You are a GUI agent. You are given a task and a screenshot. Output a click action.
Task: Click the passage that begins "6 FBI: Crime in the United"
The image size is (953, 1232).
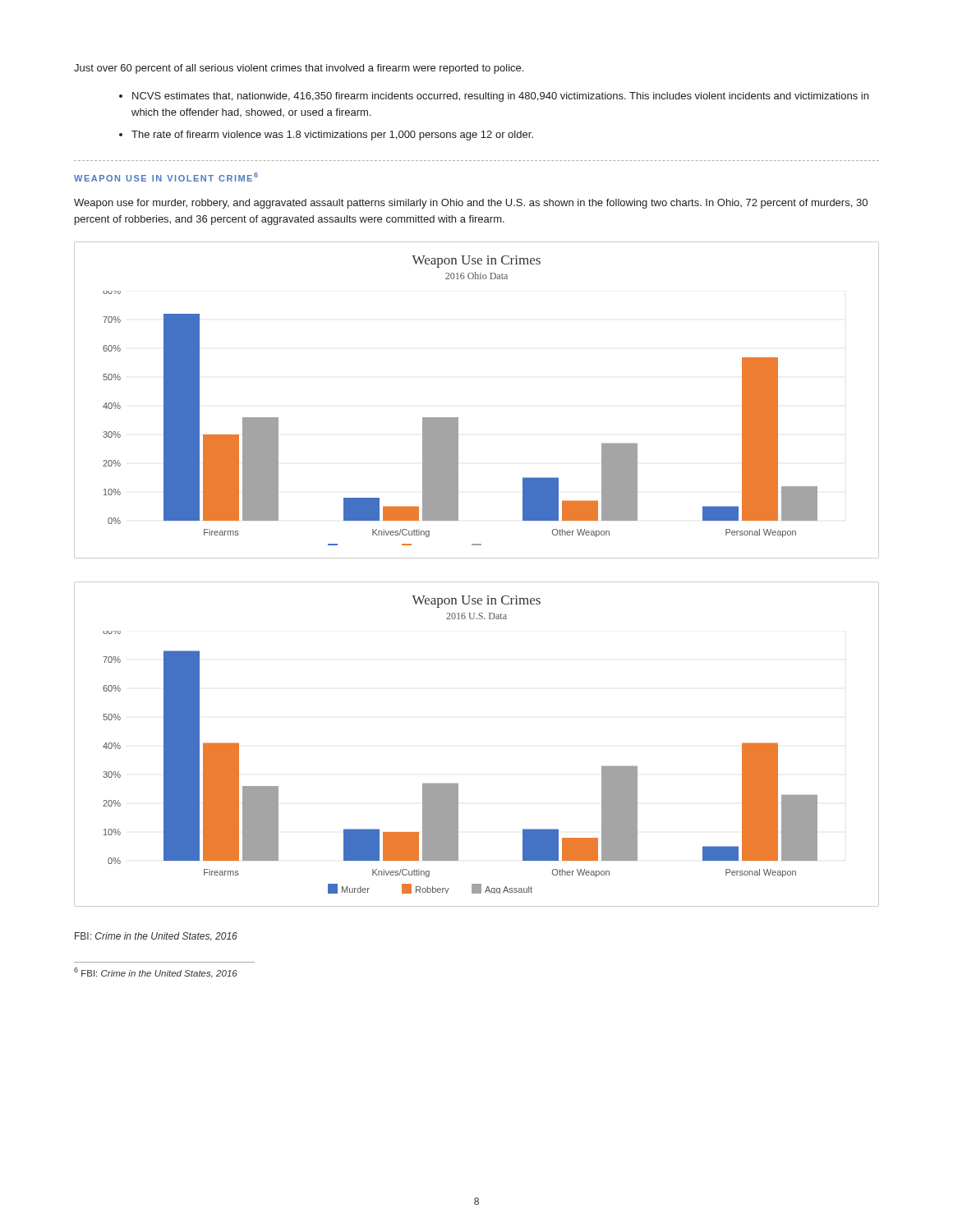pos(156,972)
